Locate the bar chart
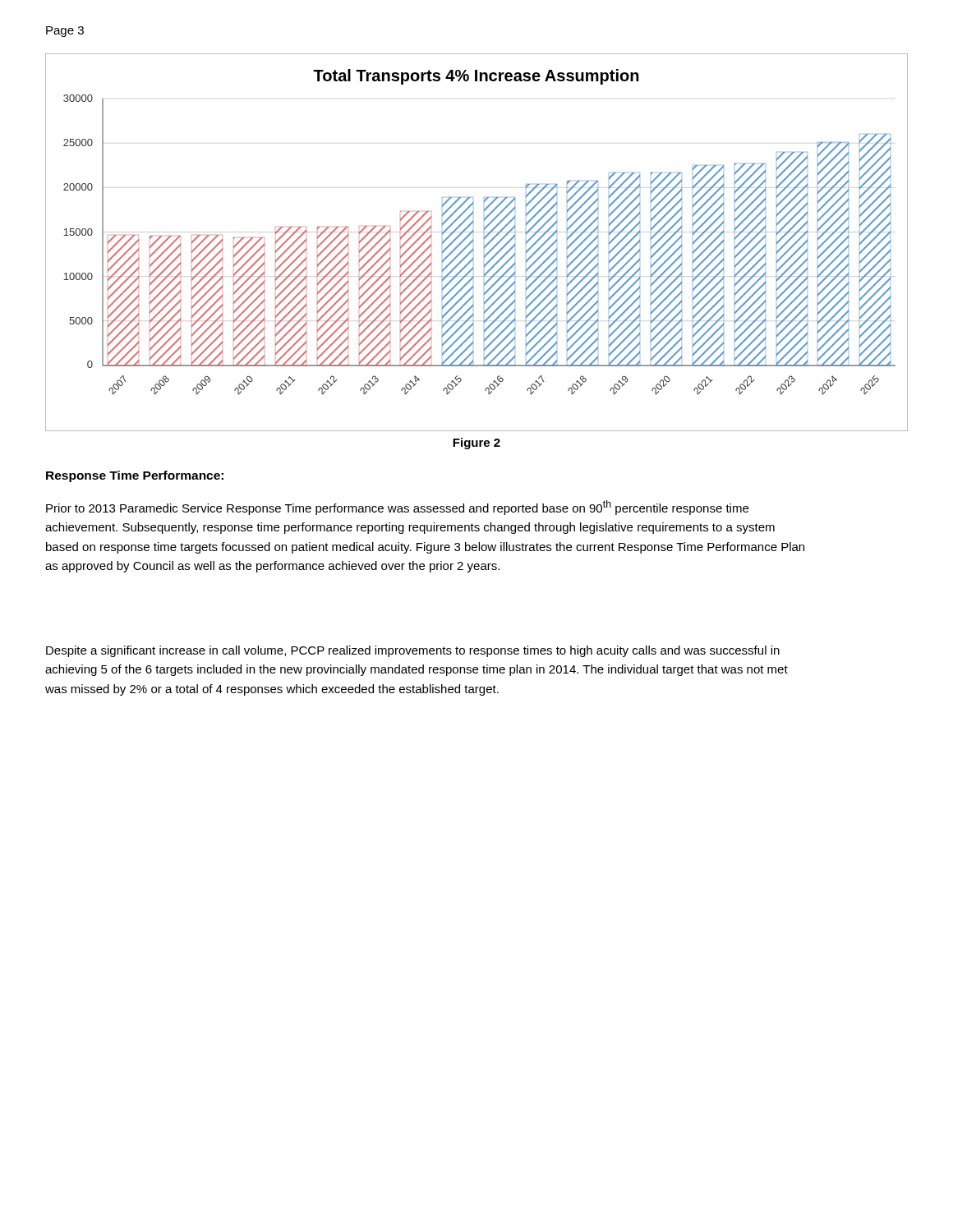Screen dimensions: 1232x953 coord(476,244)
